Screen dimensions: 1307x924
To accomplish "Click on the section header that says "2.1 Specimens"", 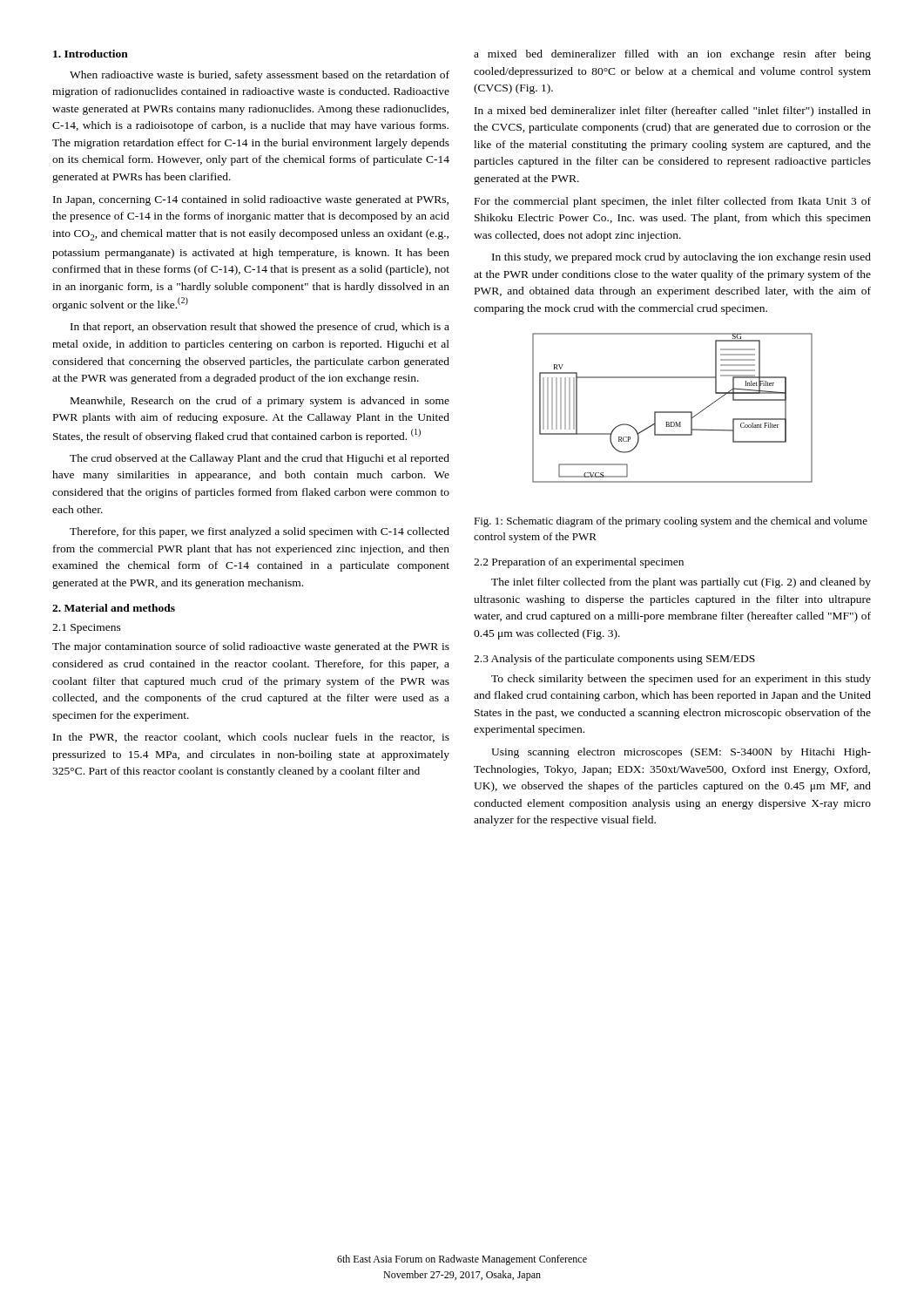I will (87, 627).
